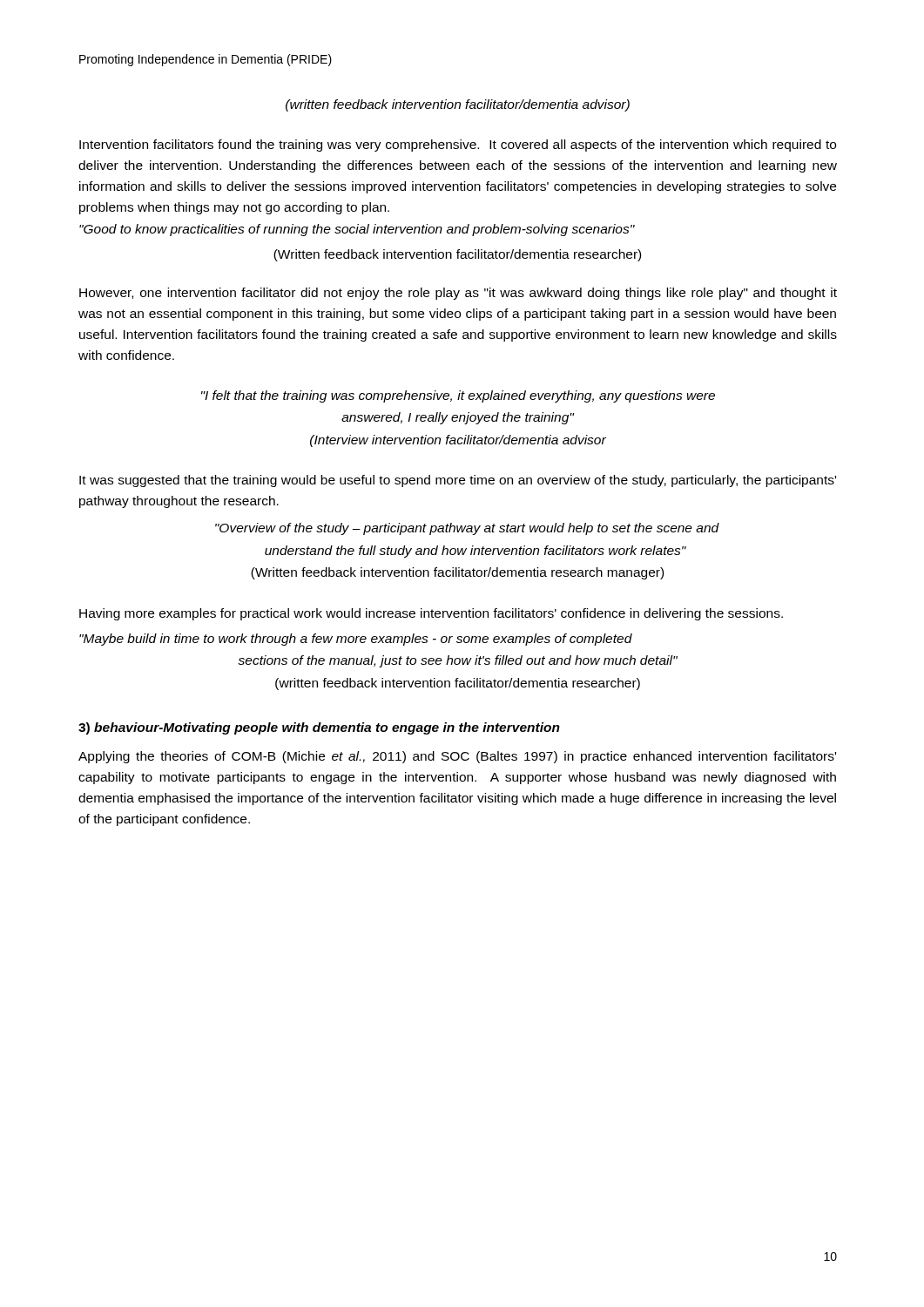Select the text block containing ""Good to know practicalities"

[458, 242]
